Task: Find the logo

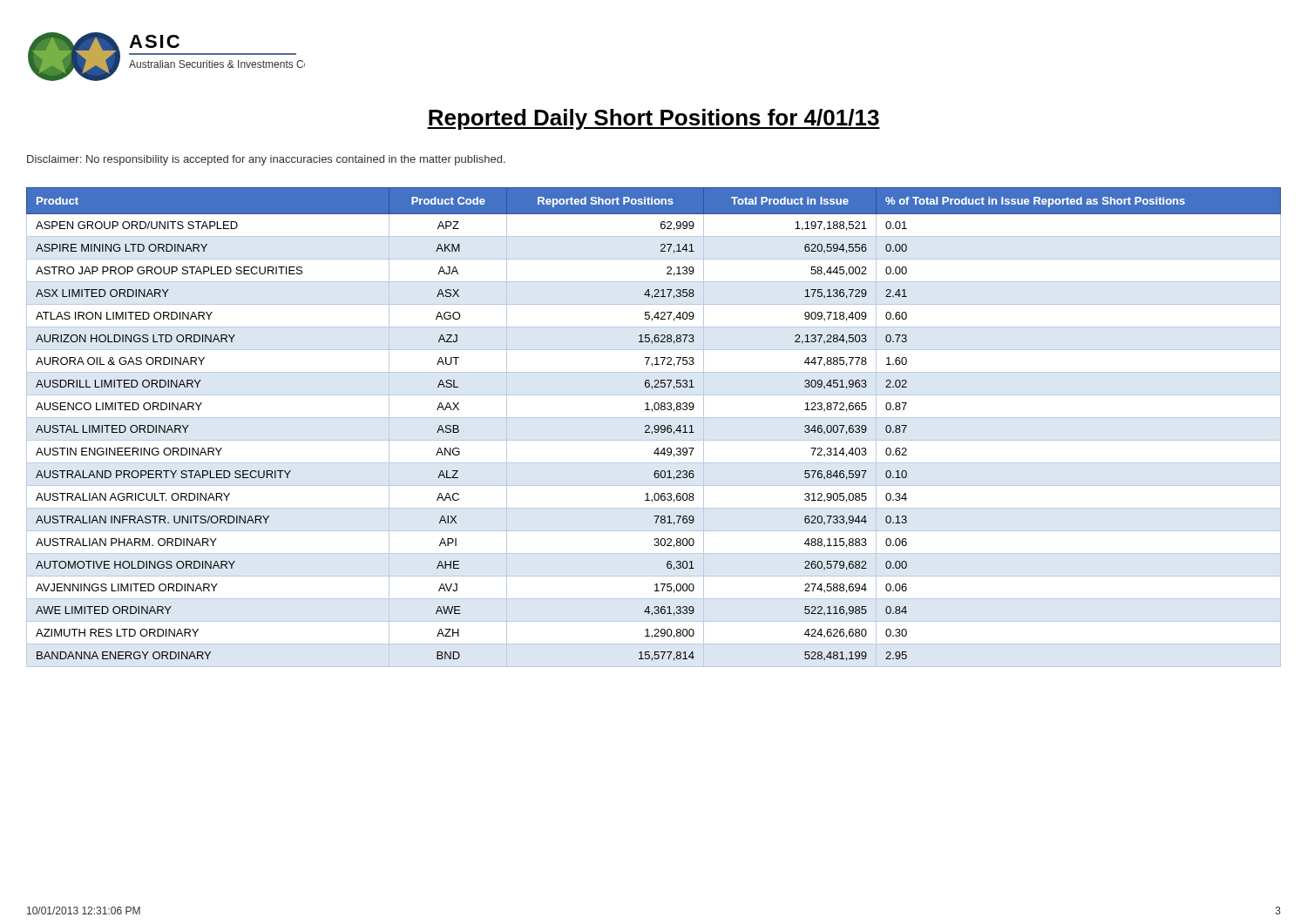Action: [x=654, y=57]
